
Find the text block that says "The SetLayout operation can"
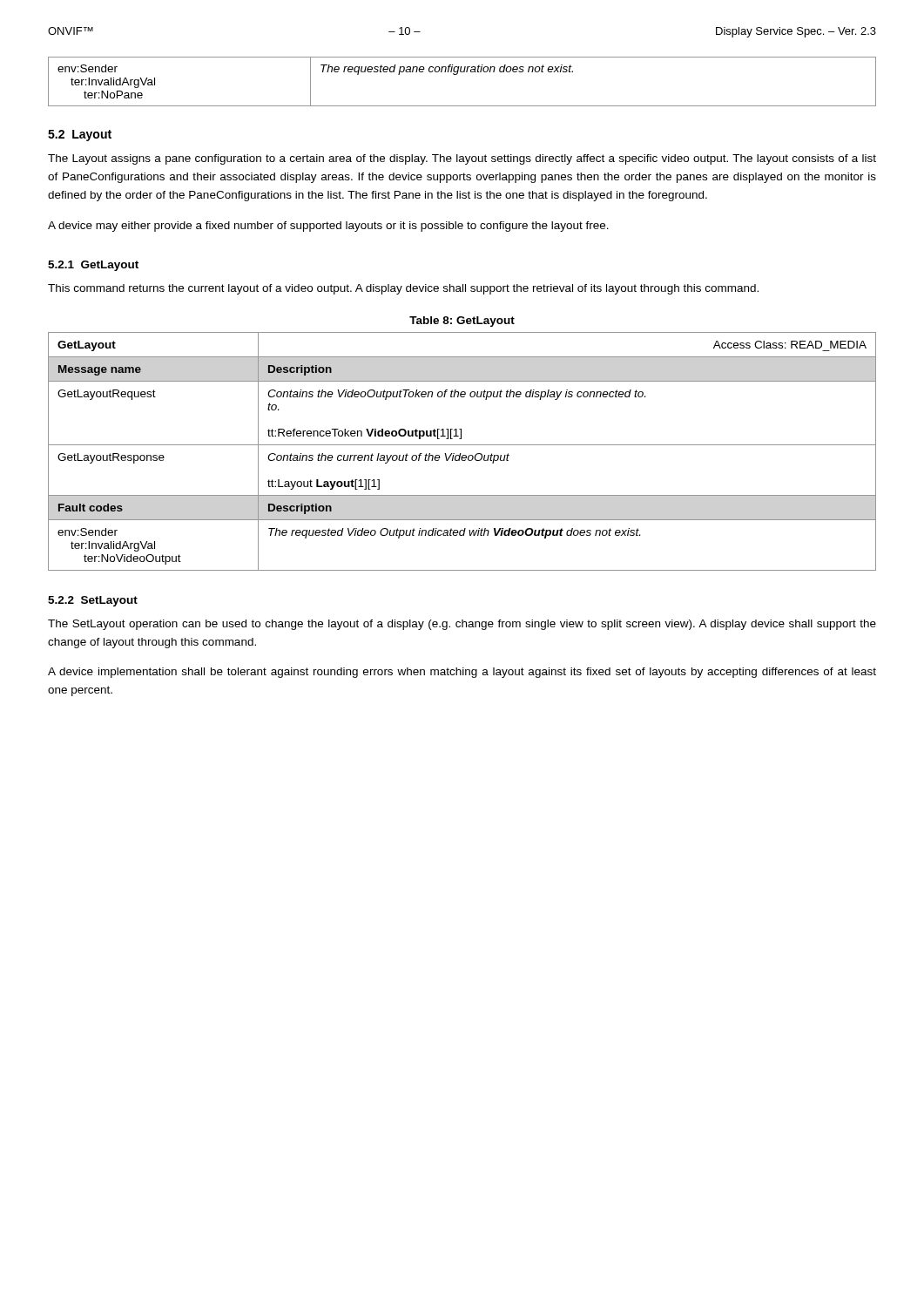point(462,632)
